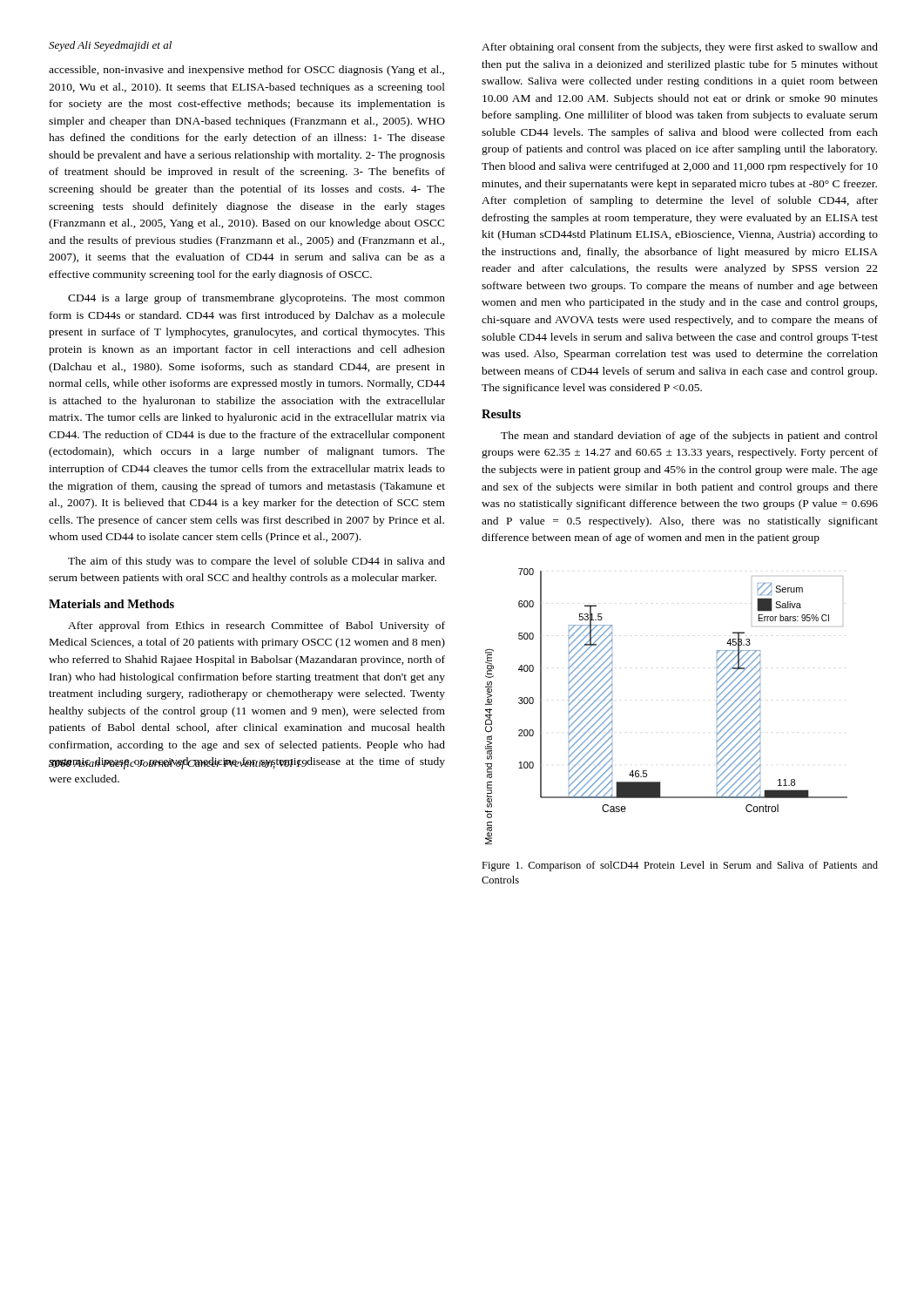Click on the grouped bar chart
Image resolution: width=924 pixels, height=1307 pixels.
point(680,705)
